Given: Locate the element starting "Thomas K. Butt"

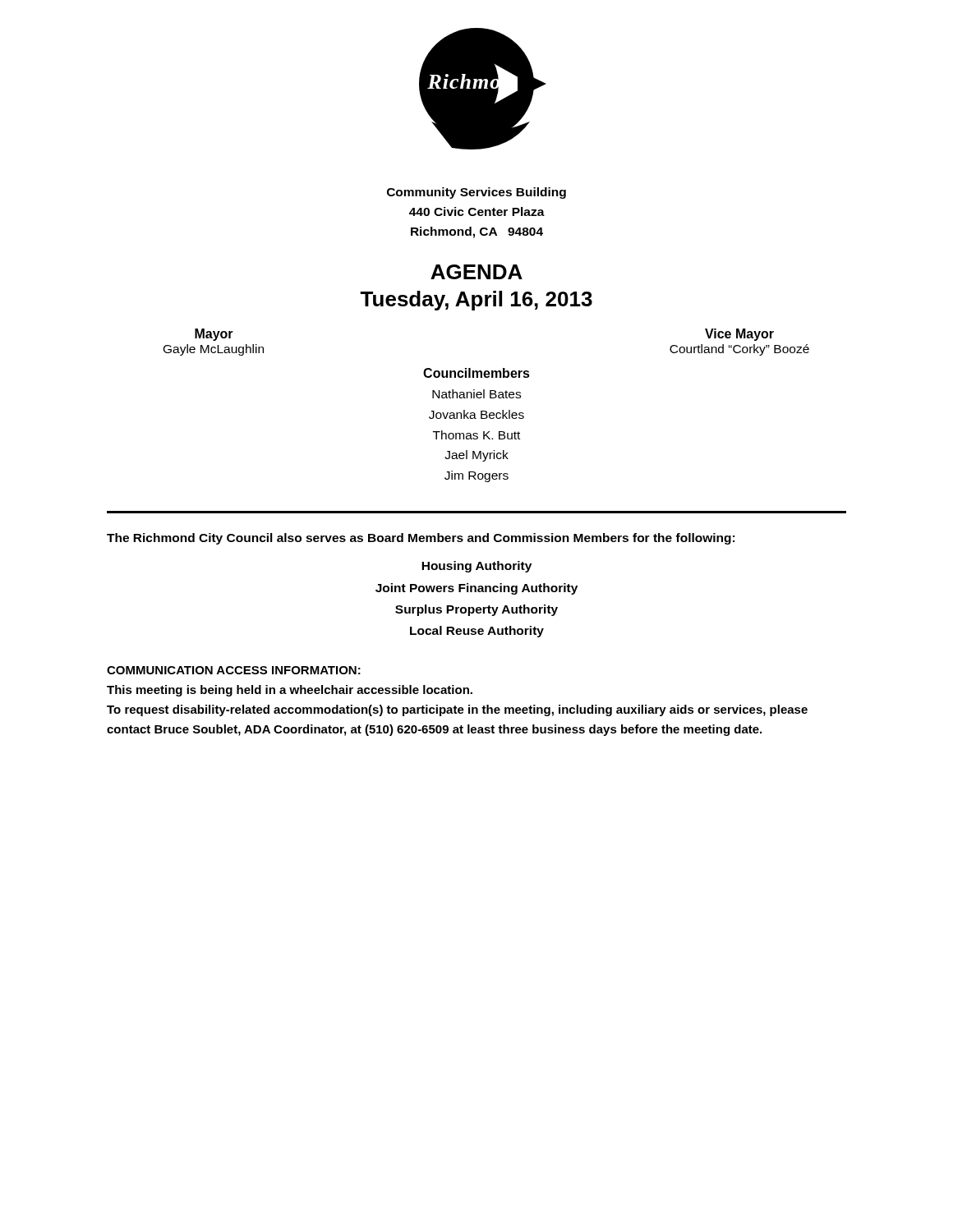Looking at the screenshot, I should (476, 435).
